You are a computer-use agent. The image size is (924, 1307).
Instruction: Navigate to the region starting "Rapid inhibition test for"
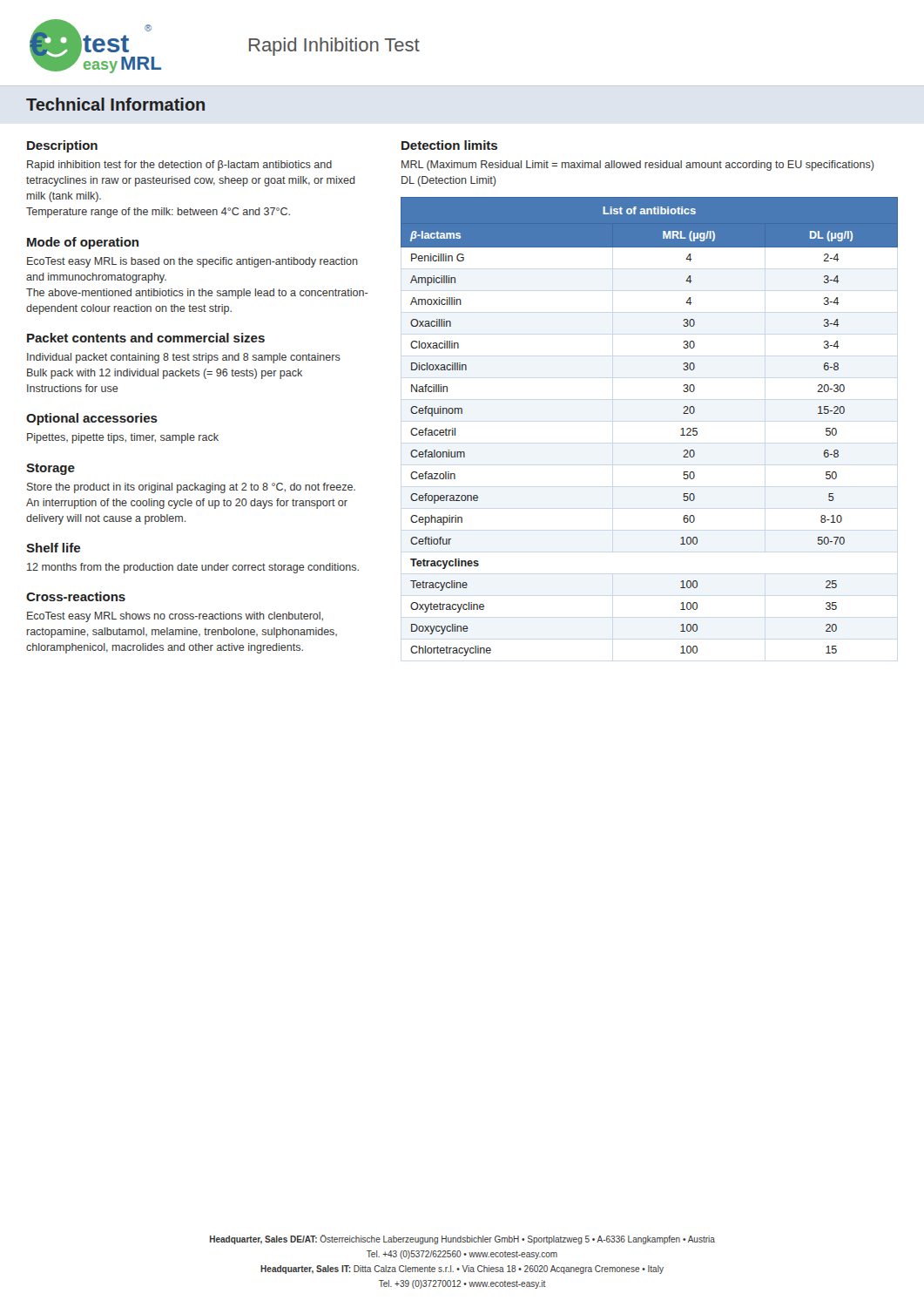point(191,188)
